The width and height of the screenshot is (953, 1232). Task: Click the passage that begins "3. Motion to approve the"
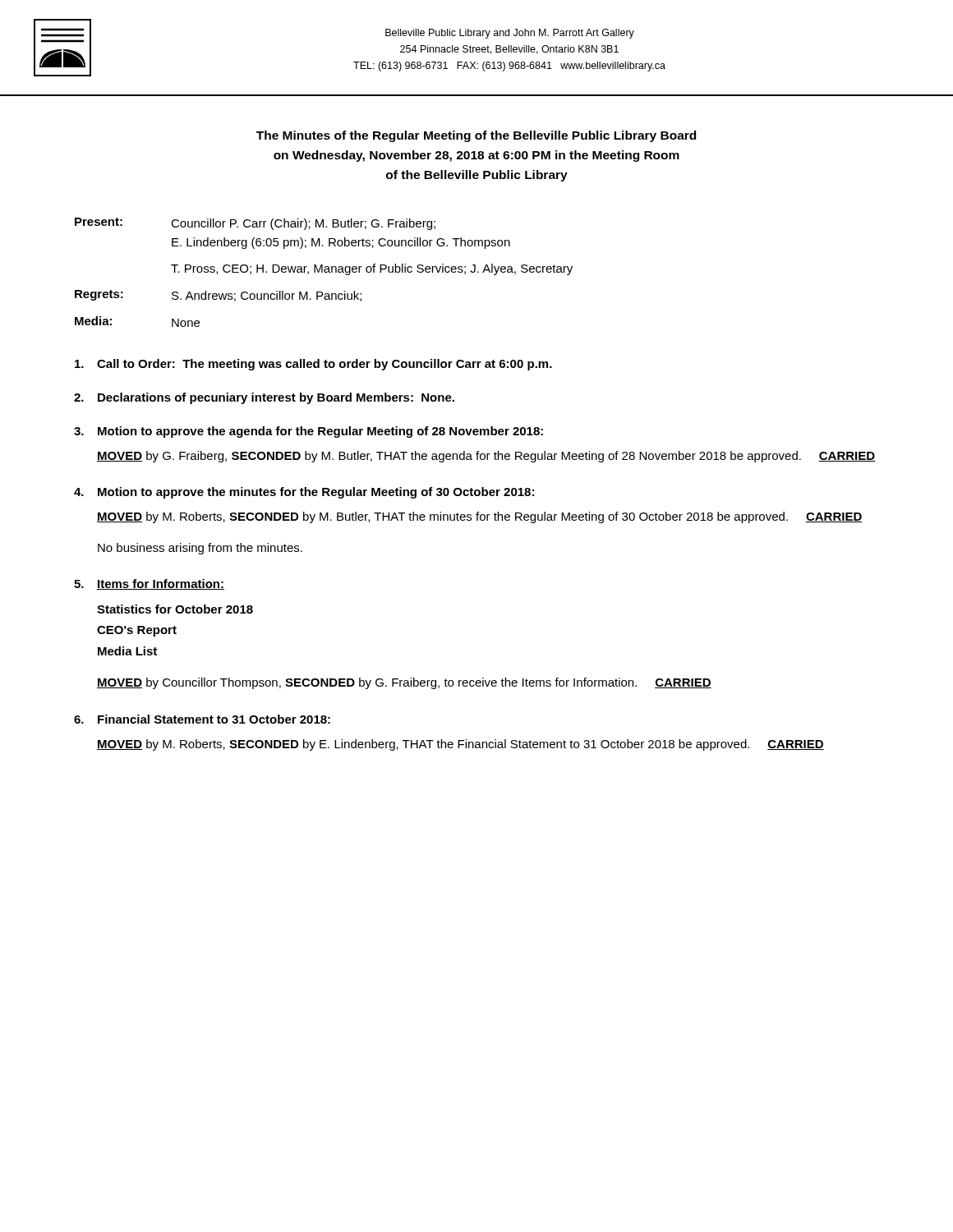[x=476, y=444]
